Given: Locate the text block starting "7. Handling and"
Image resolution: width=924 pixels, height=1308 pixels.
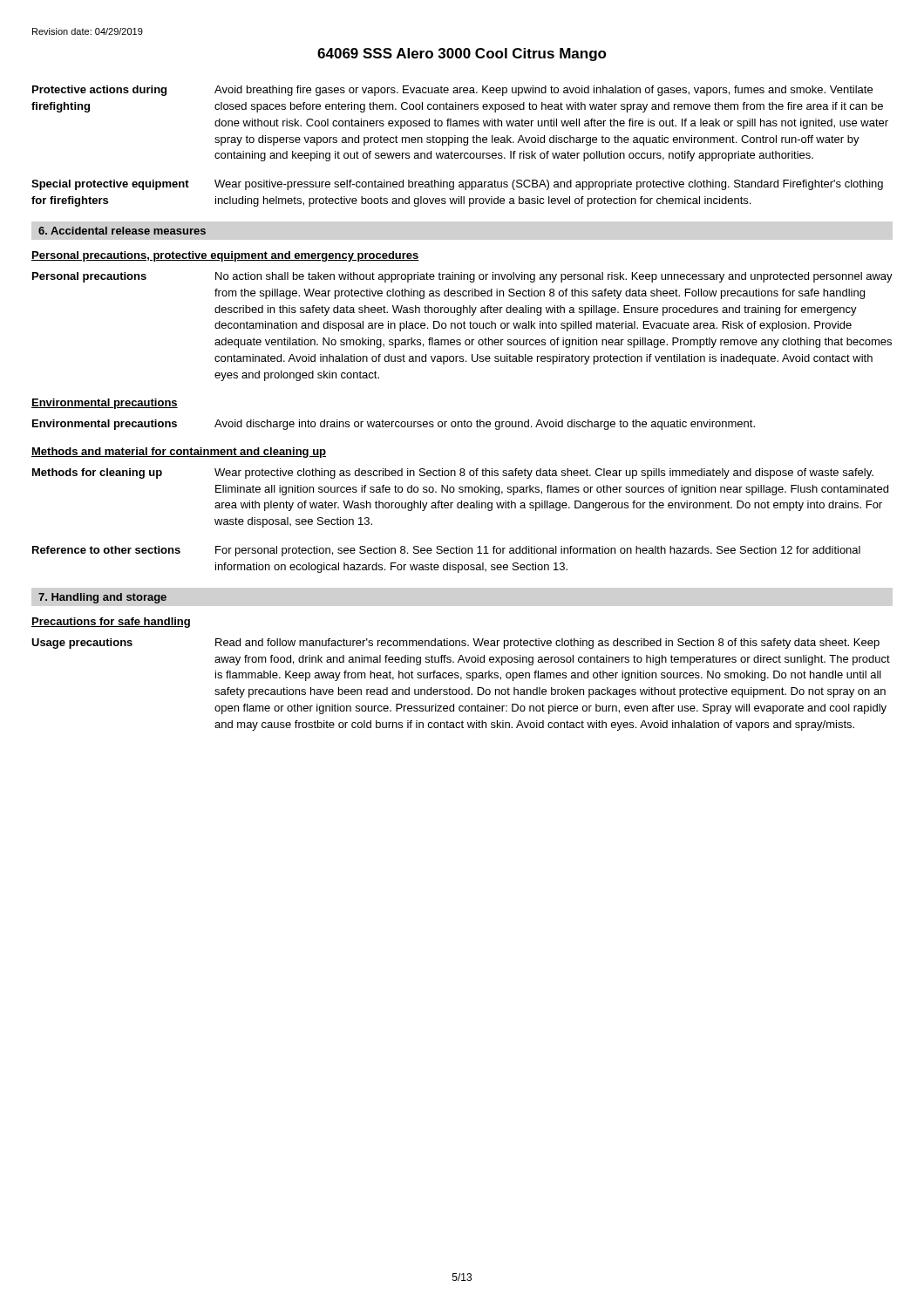Looking at the screenshot, I should [102, 598].
